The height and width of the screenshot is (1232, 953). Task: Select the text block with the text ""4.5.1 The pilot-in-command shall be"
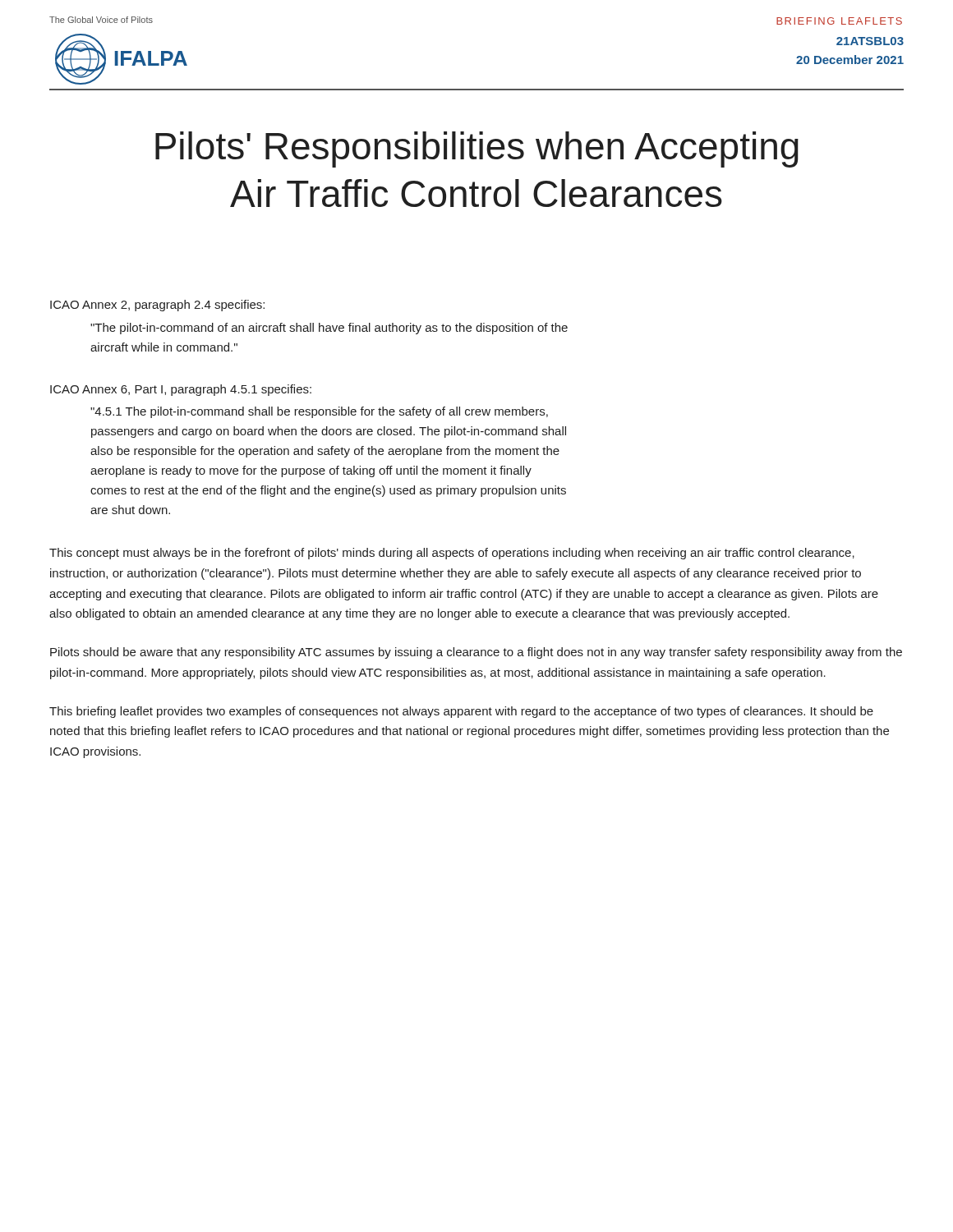(x=329, y=460)
